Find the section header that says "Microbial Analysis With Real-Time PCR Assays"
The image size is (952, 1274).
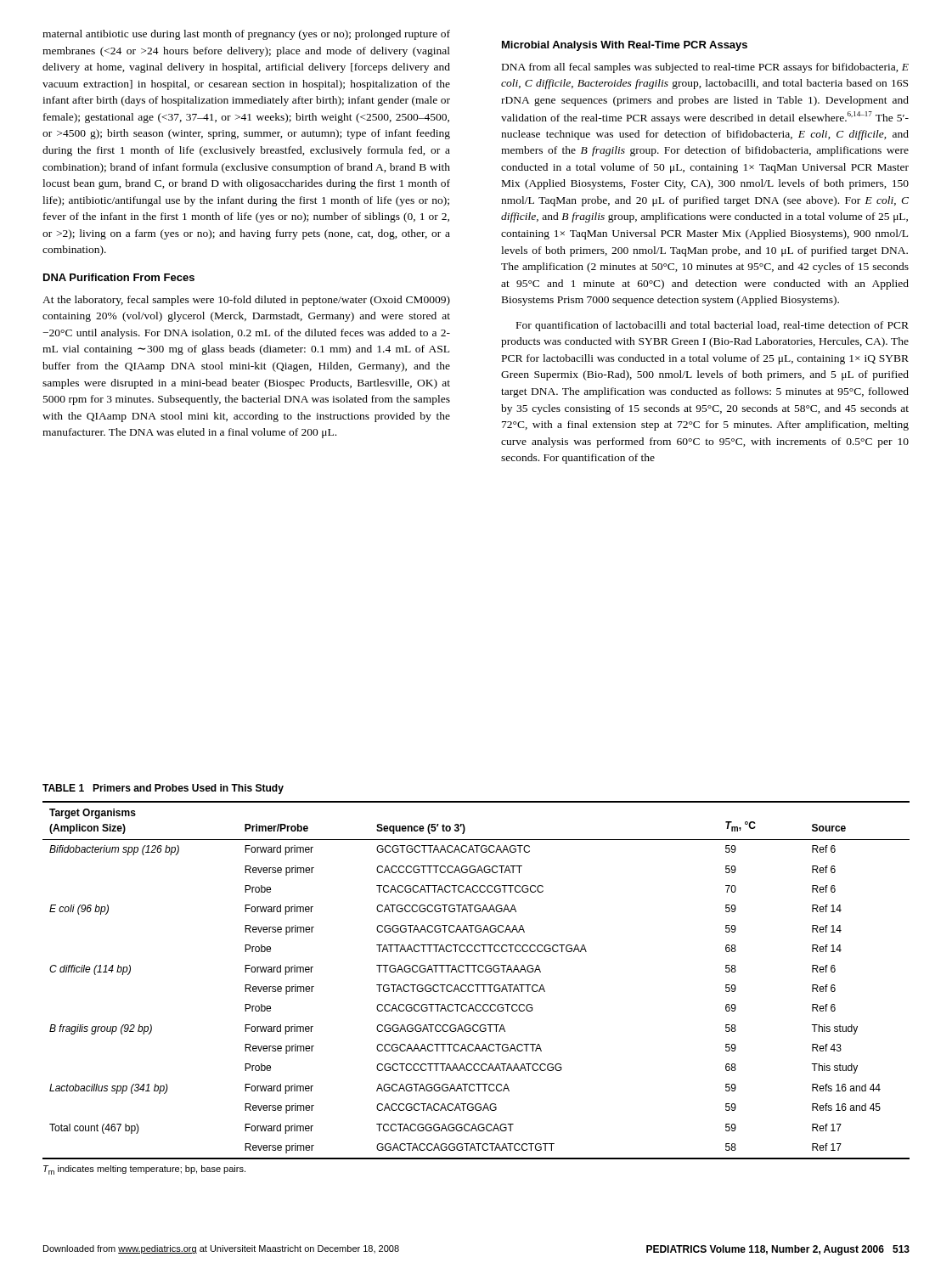point(624,45)
